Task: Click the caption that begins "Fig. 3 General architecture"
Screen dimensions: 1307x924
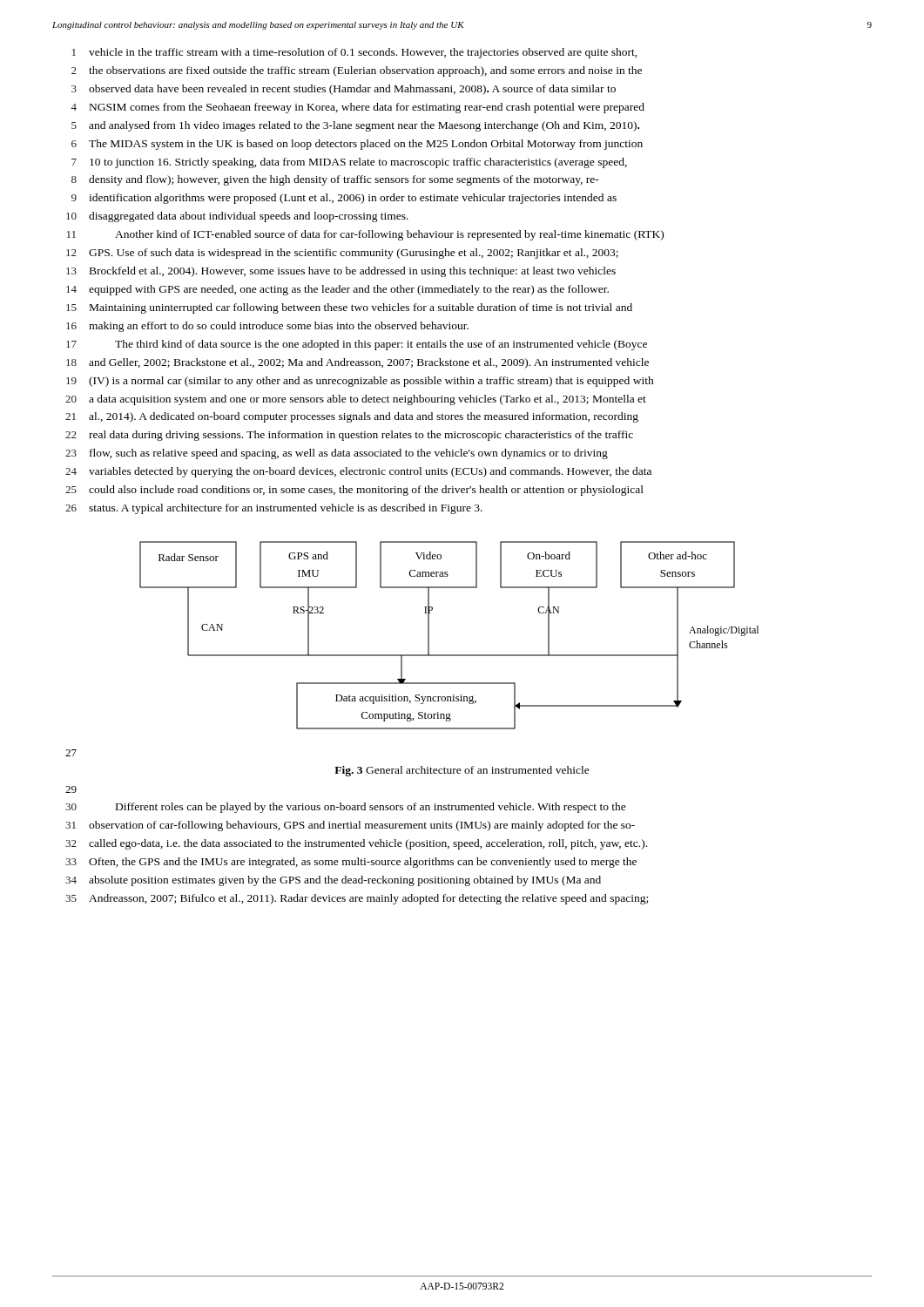Action: click(462, 770)
